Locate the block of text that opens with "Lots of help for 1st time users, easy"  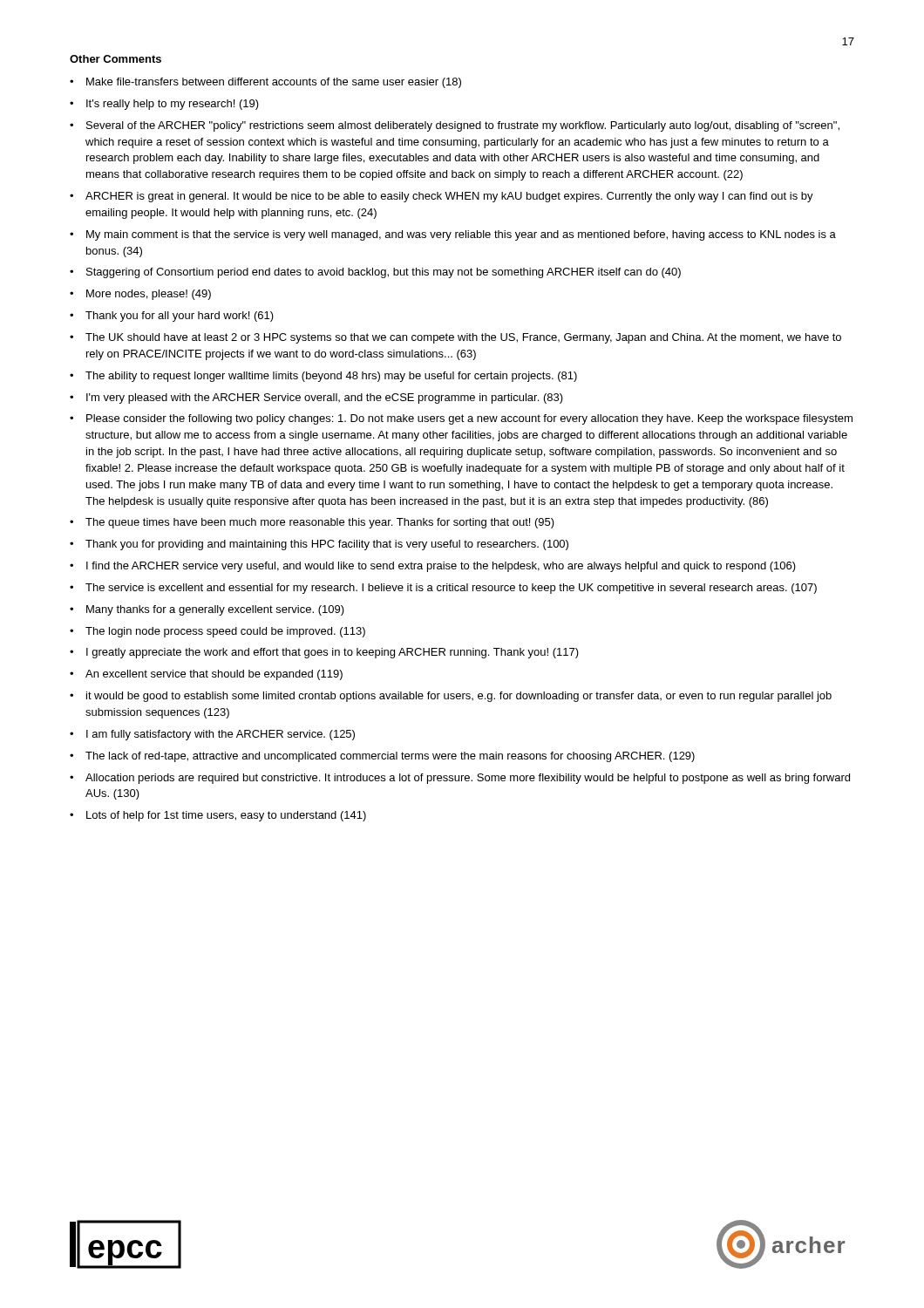coord(226,815)
